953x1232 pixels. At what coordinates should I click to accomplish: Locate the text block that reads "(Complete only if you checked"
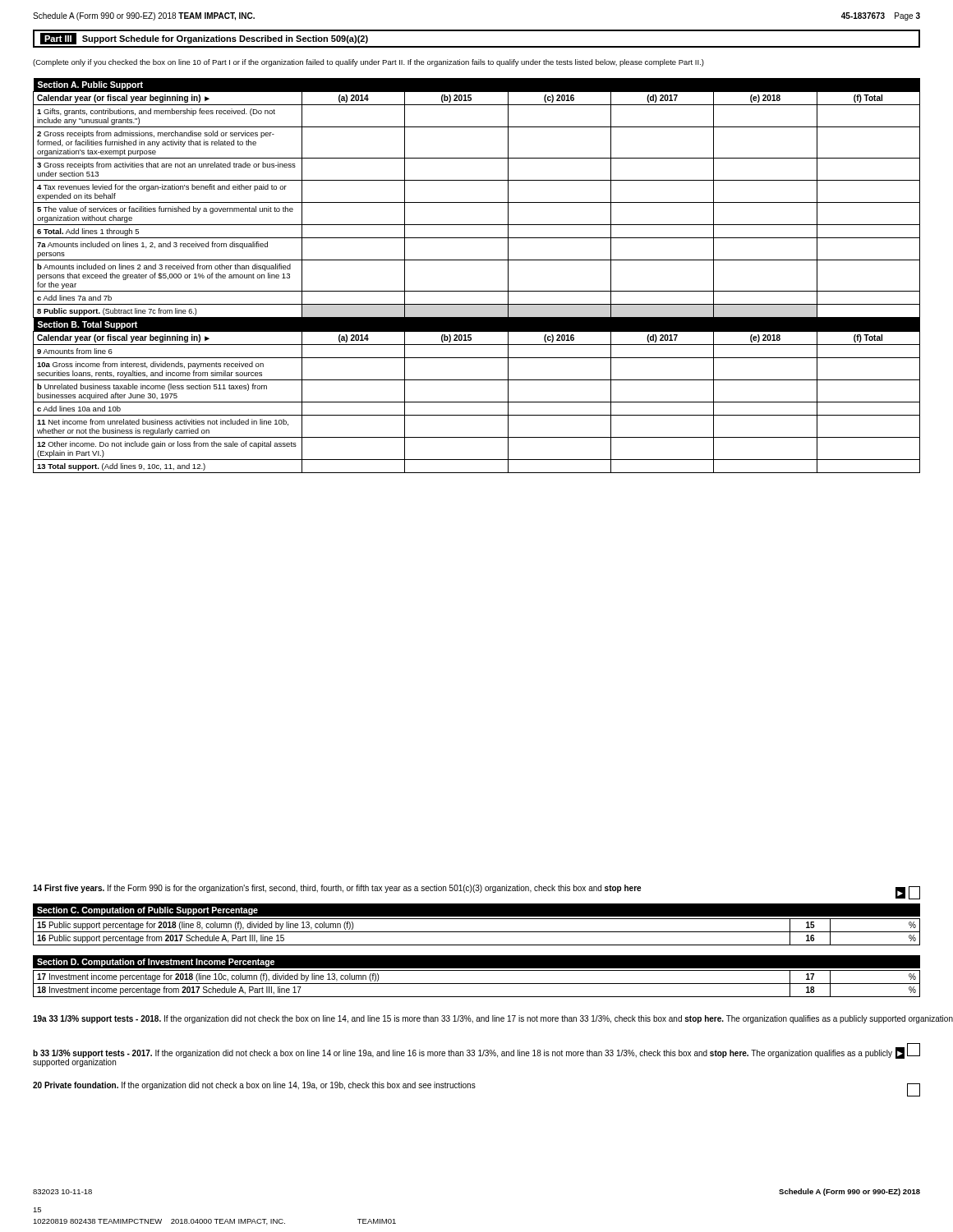(368, 62)
